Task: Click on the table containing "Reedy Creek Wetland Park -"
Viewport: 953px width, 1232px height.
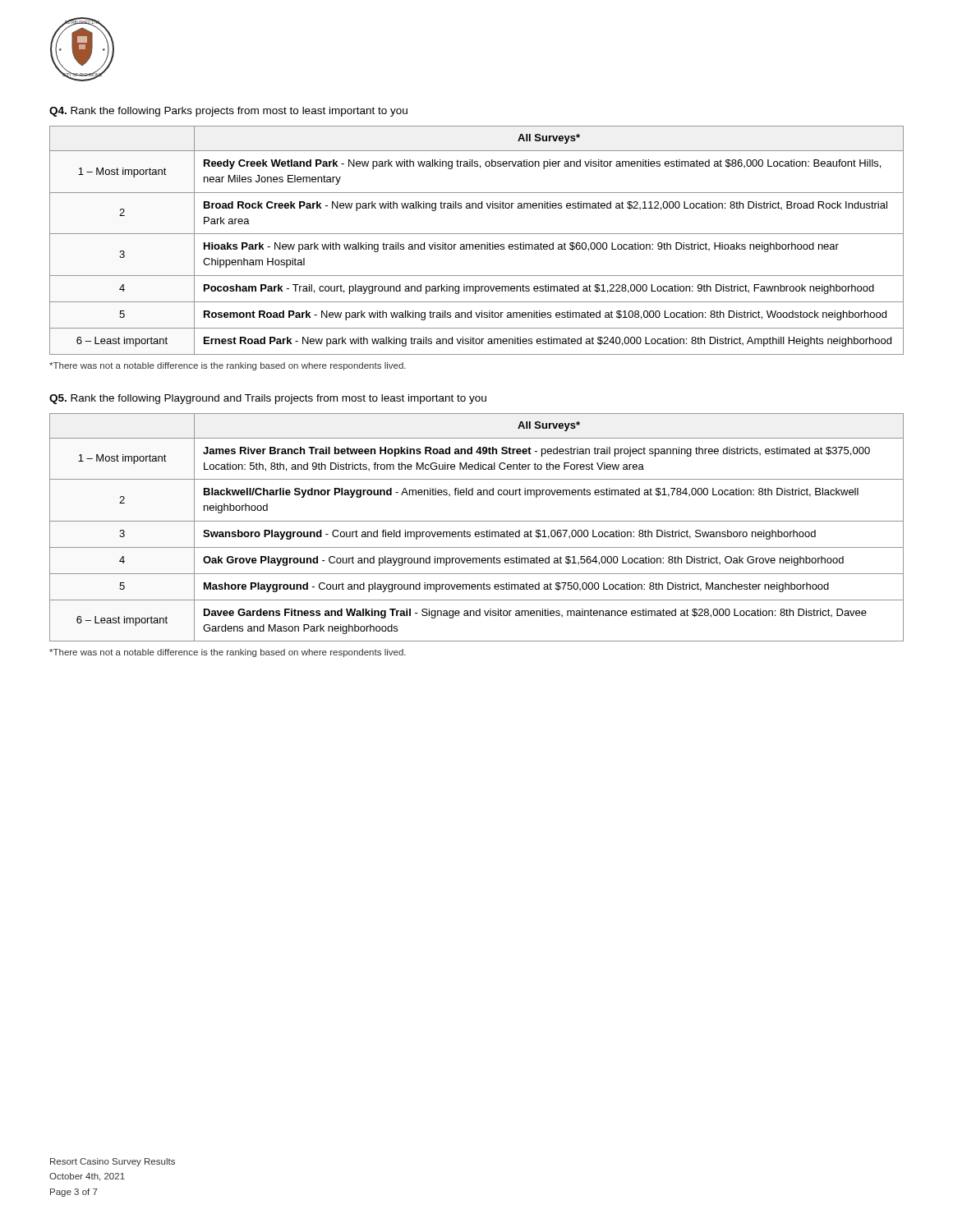Action: pos(476,240)
